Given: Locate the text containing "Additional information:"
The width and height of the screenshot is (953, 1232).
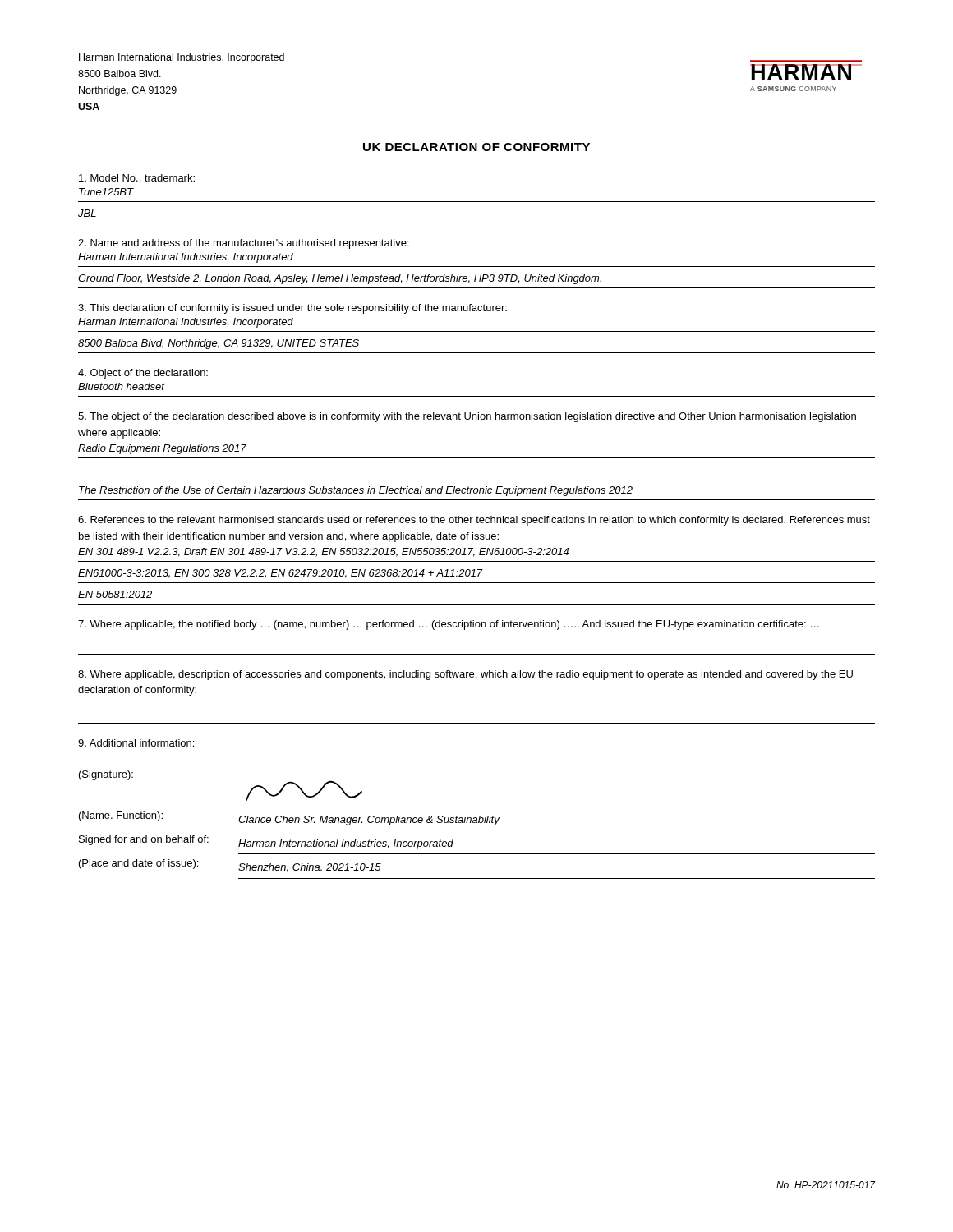Looking at the screenshot, I should (137, 743).
